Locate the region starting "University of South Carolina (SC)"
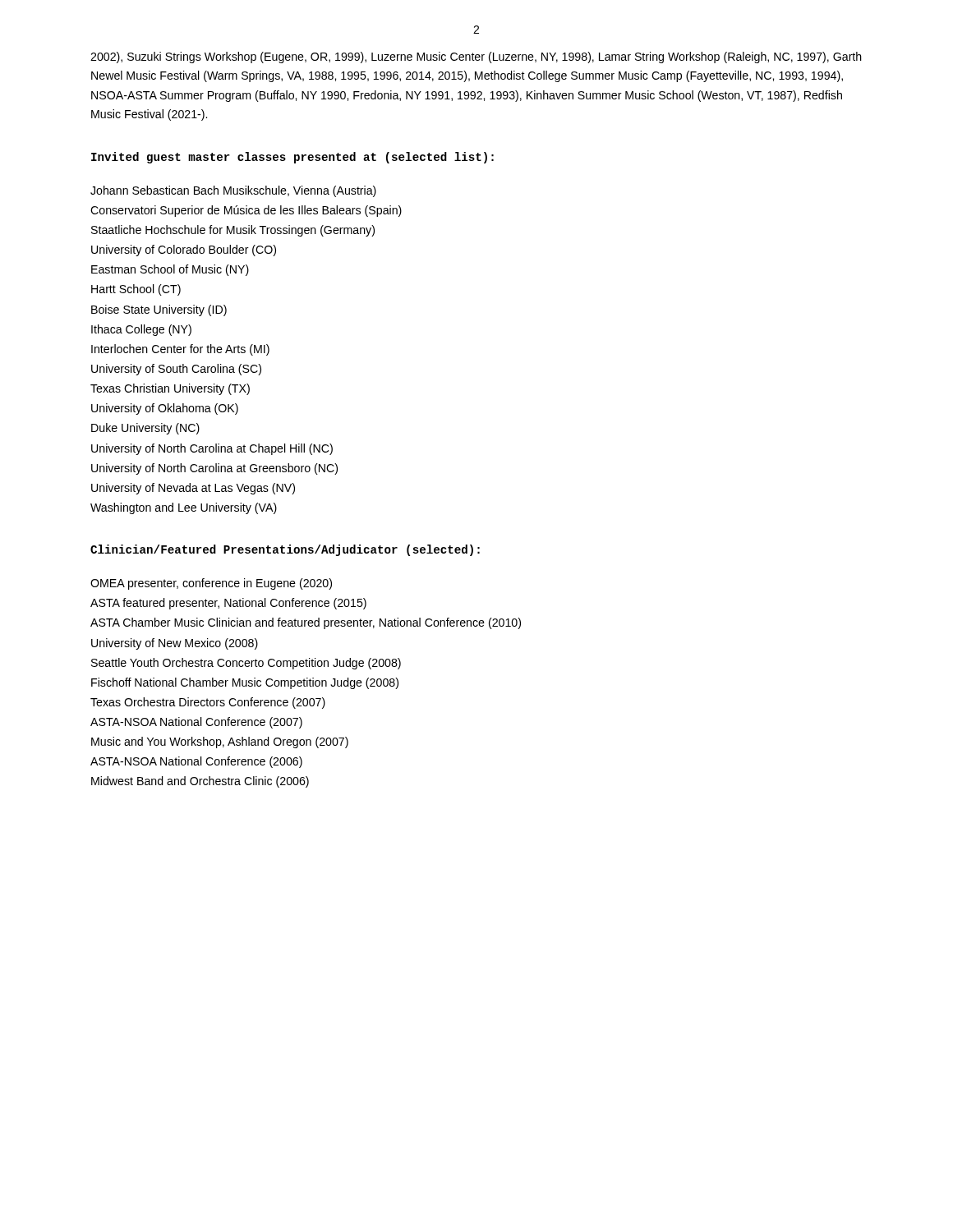The image size is (953, 1232). pos(176,369)
